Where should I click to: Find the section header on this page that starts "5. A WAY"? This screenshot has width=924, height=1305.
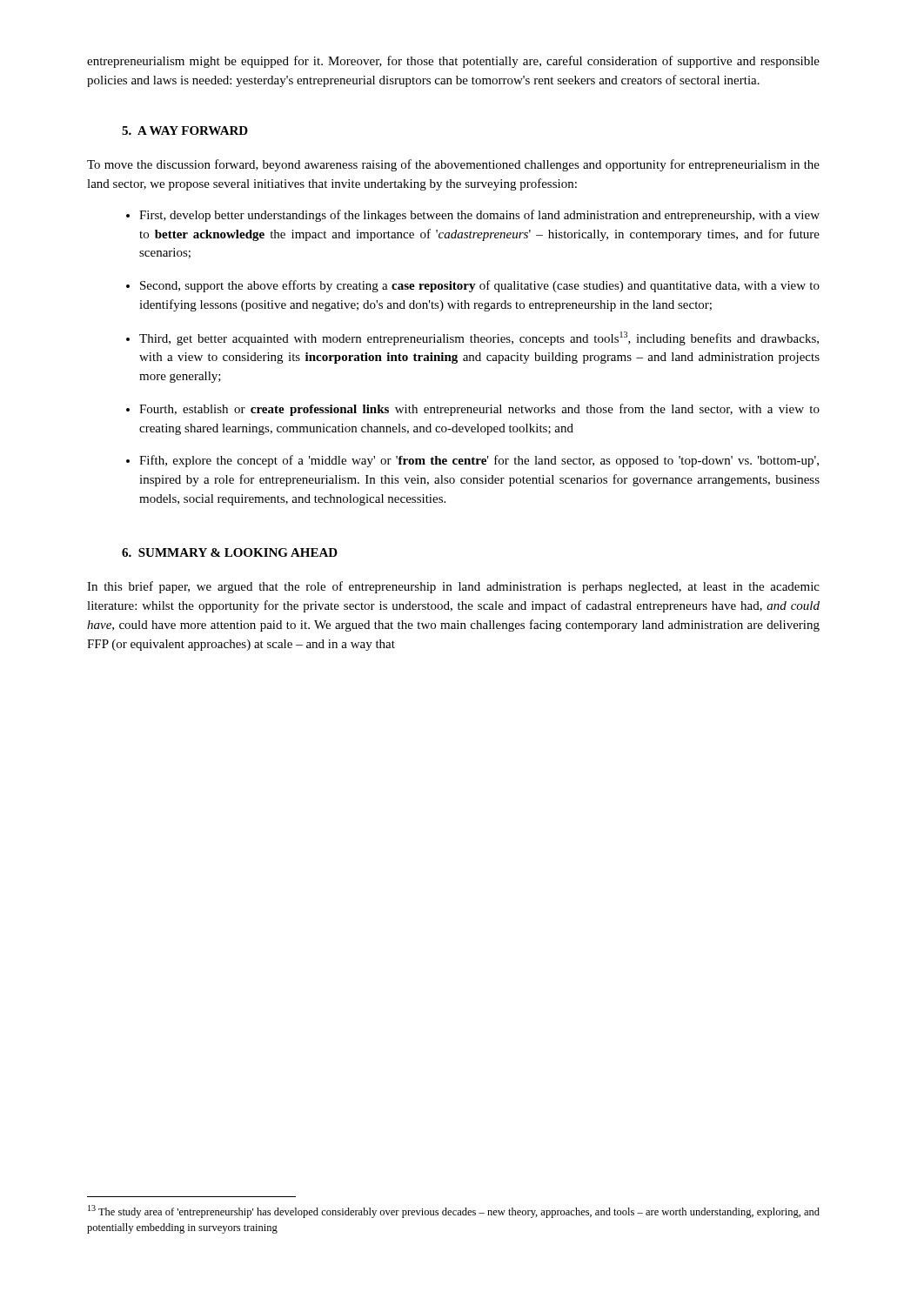point(185,130)
